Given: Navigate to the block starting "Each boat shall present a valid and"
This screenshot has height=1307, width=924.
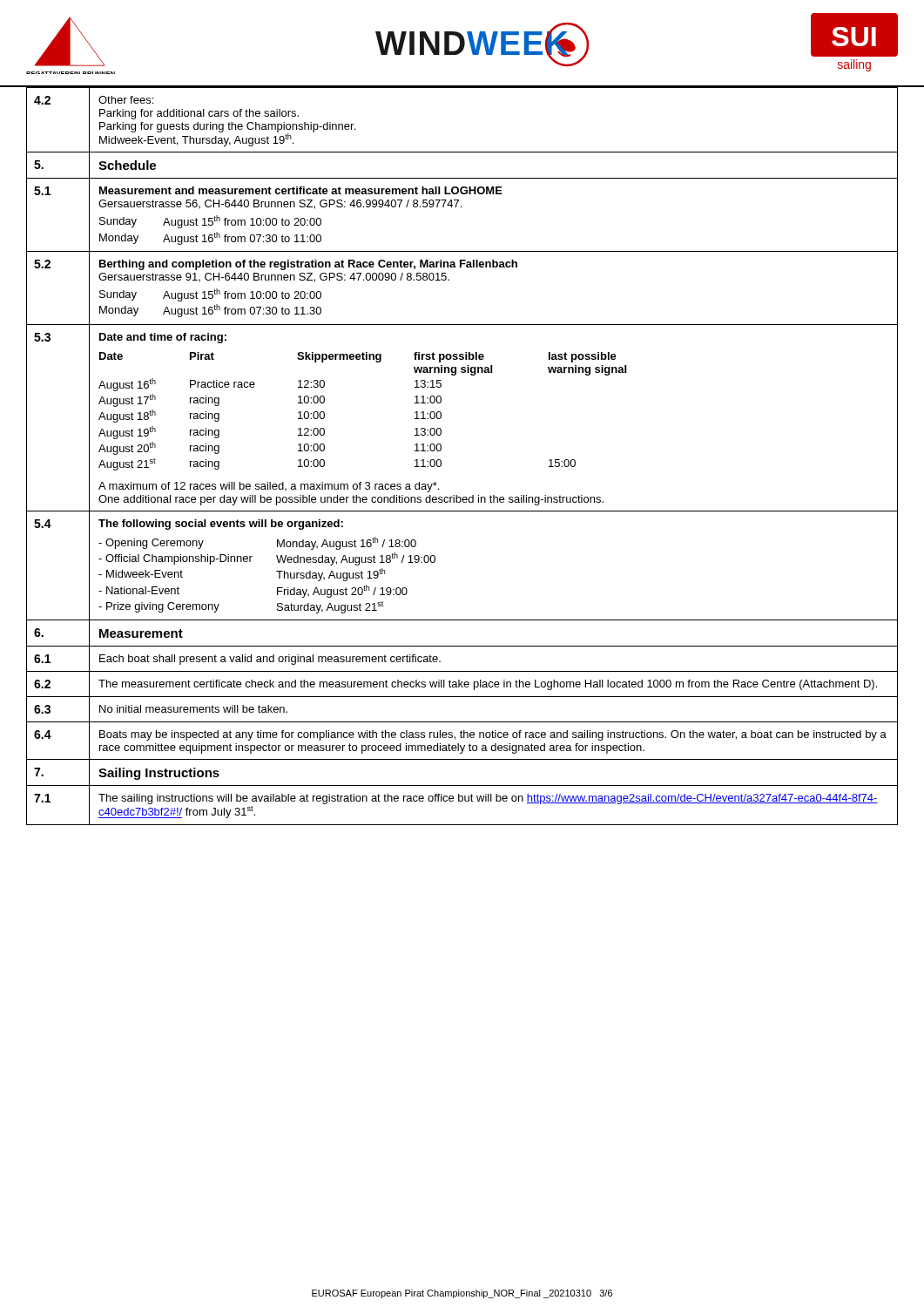Looking at the screenshot, I should point(270,658).
